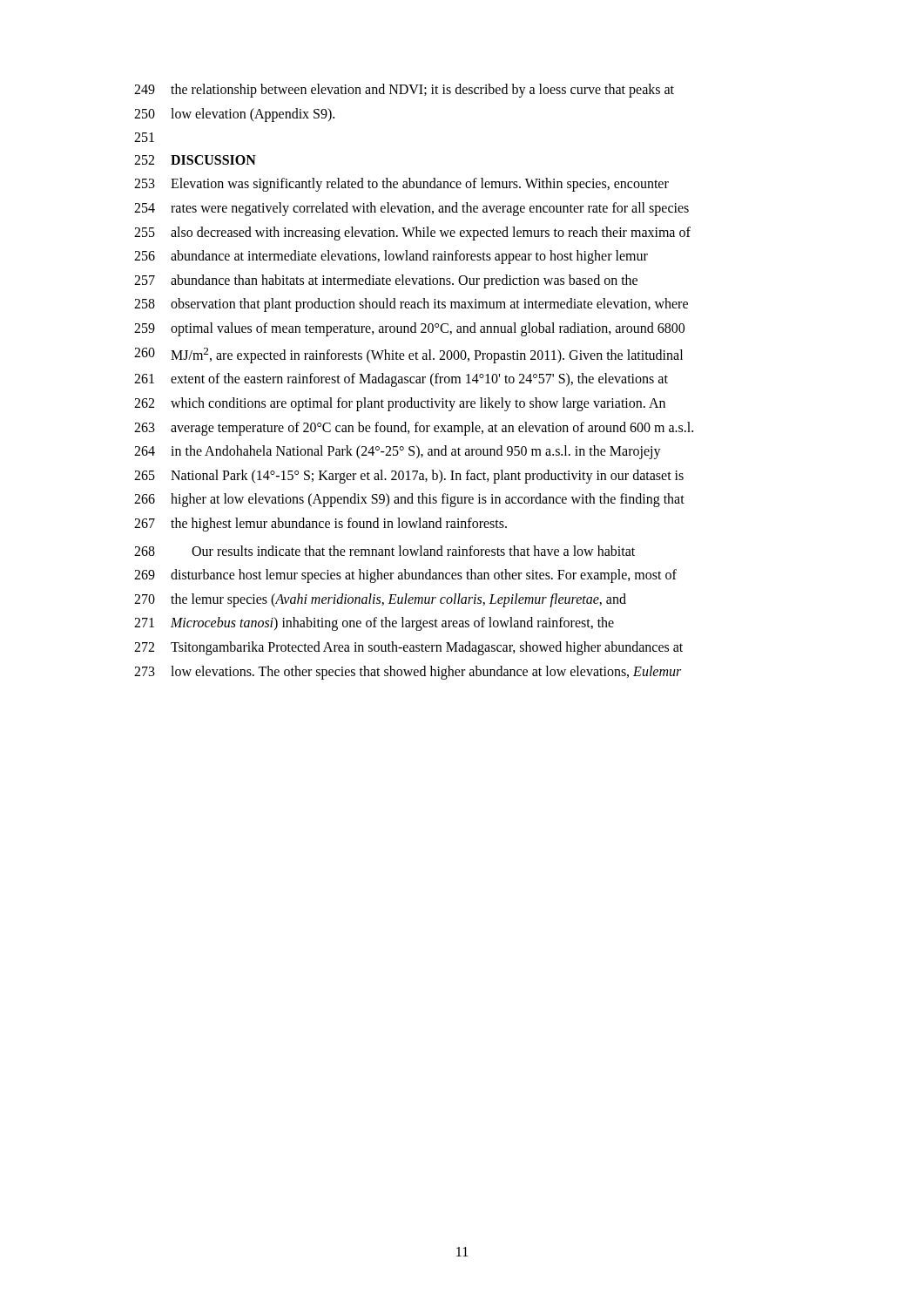Screen dimensions: 1307x924
Task: Navigate to the text starting "267 the highest lemur abundance is"
Action: click(x=462, y=524)
